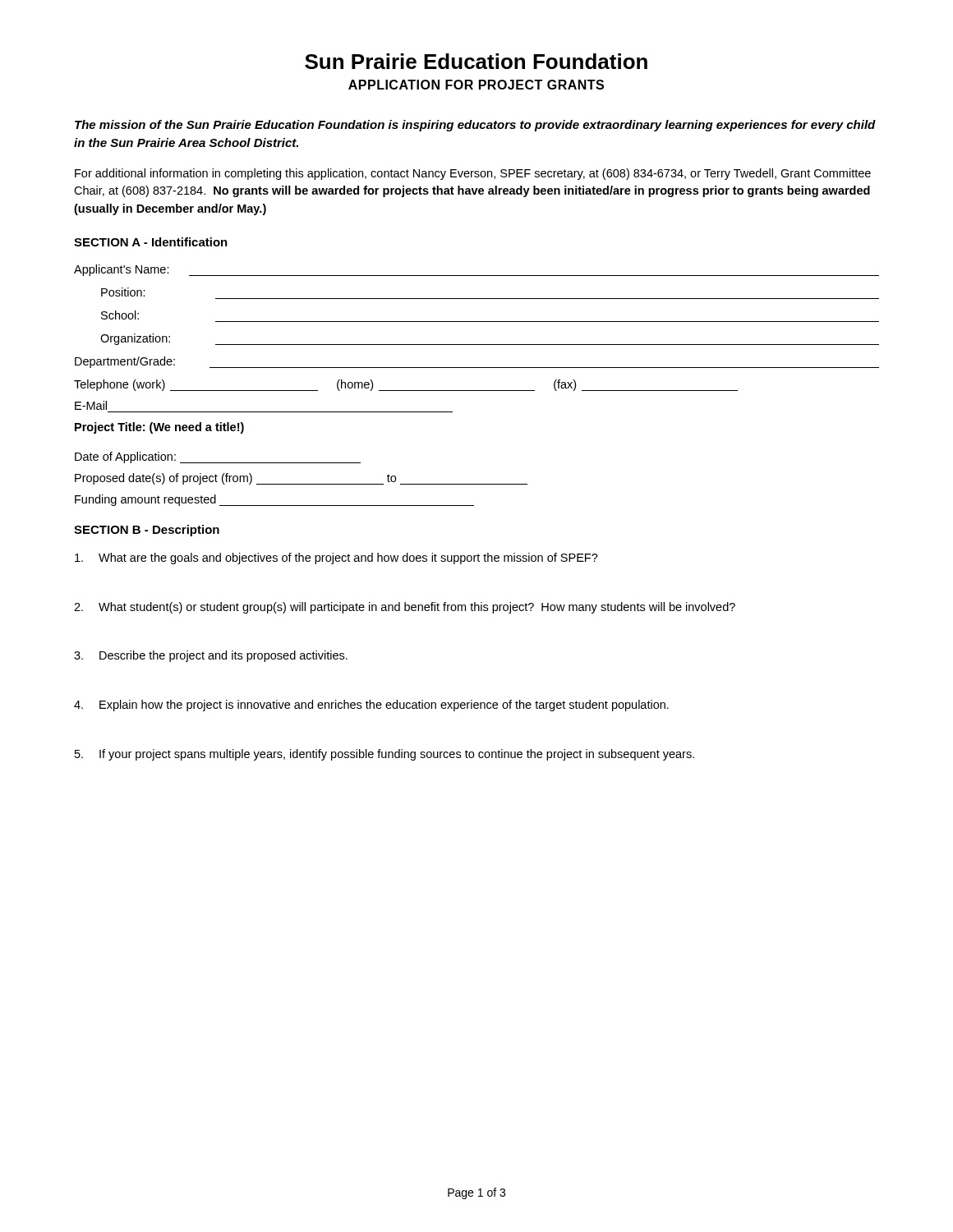Select the text starting "3. Describe the project and its proposed"
Viewport: 953px width, 1232px height.
[211, 656]
